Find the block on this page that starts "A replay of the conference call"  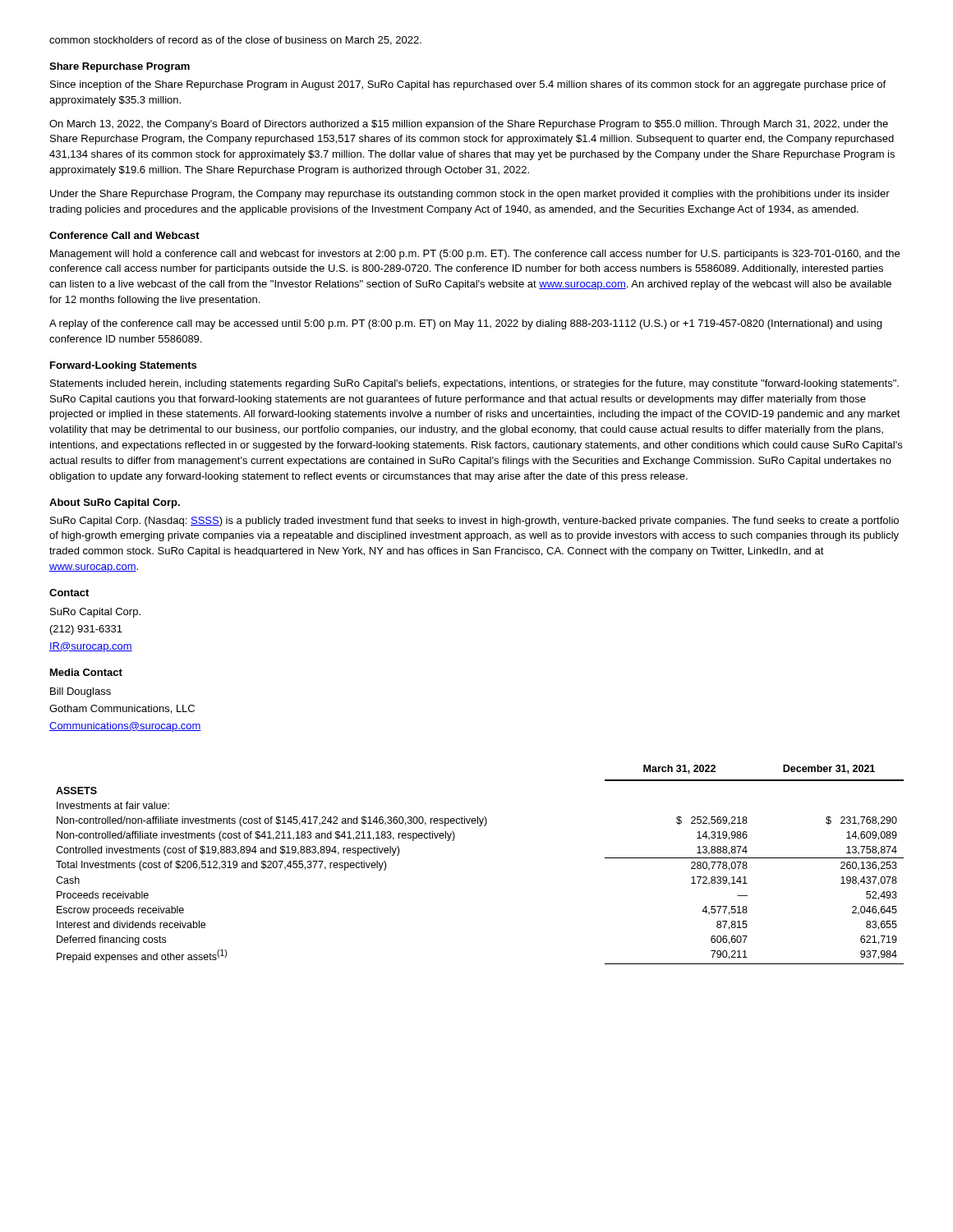466,331
